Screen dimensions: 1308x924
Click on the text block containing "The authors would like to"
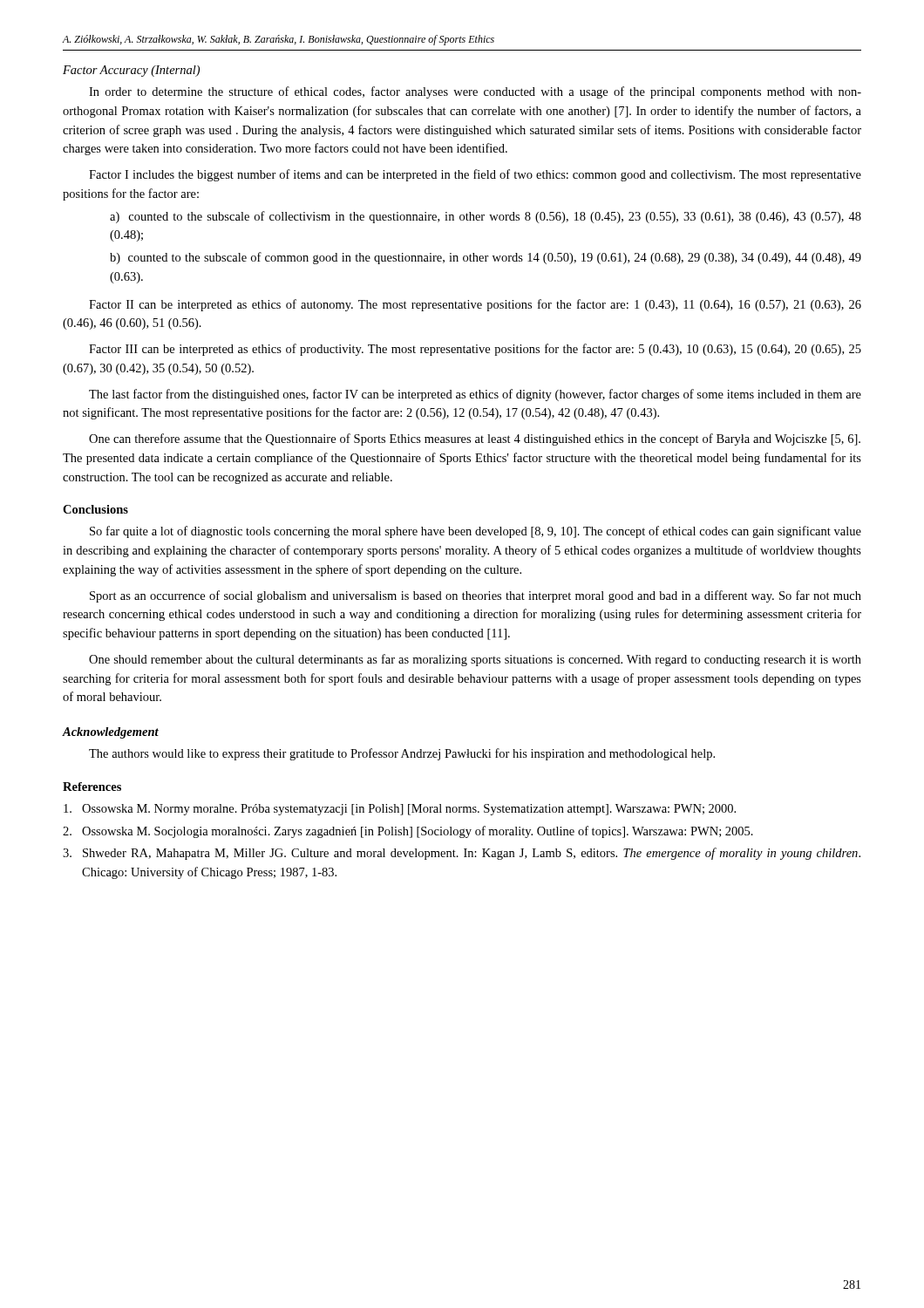click(x=462, y=754)
